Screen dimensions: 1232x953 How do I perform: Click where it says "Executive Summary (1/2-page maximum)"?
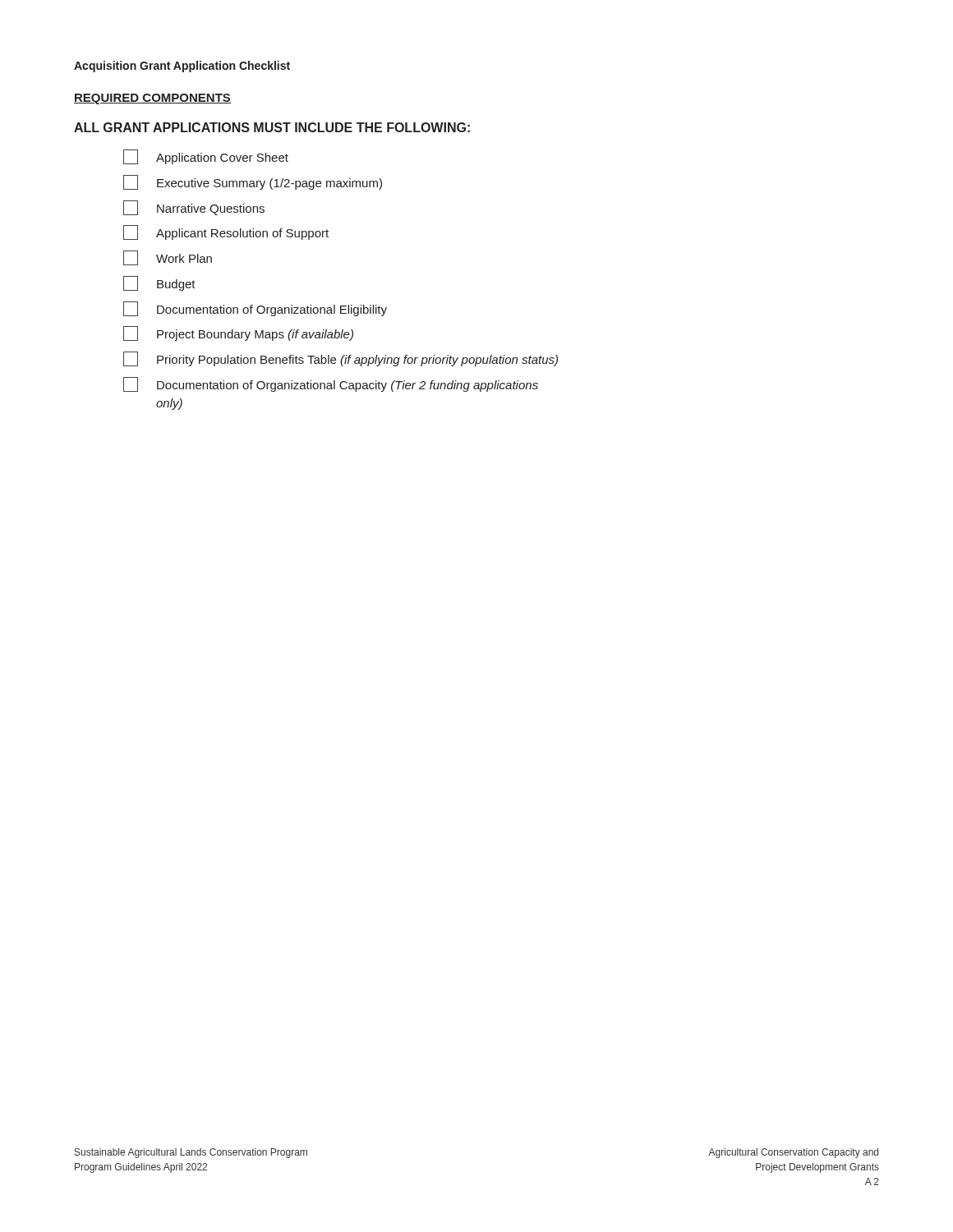[x=253, y=182]
